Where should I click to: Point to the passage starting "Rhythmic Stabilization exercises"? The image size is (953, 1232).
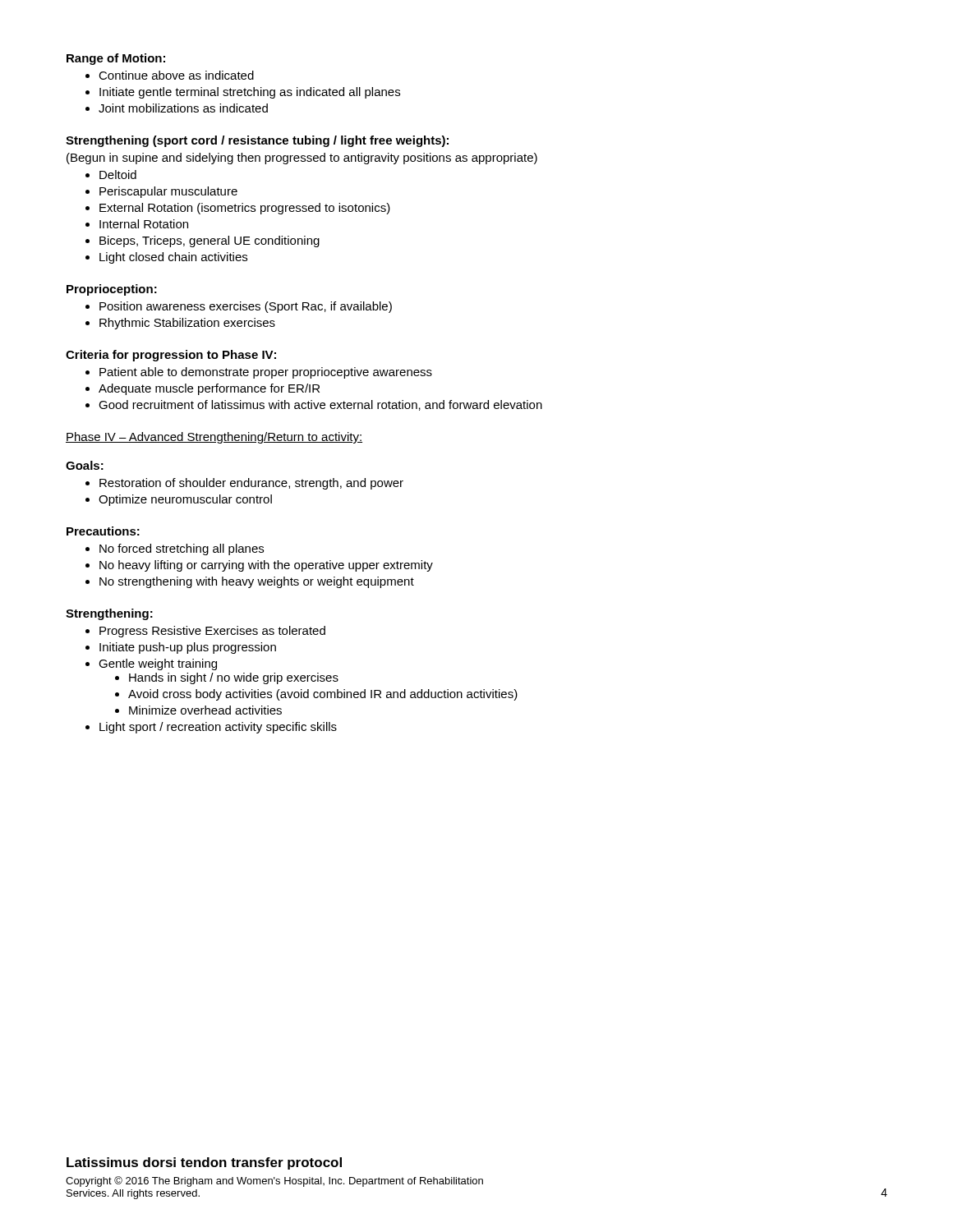click(187, 324)
